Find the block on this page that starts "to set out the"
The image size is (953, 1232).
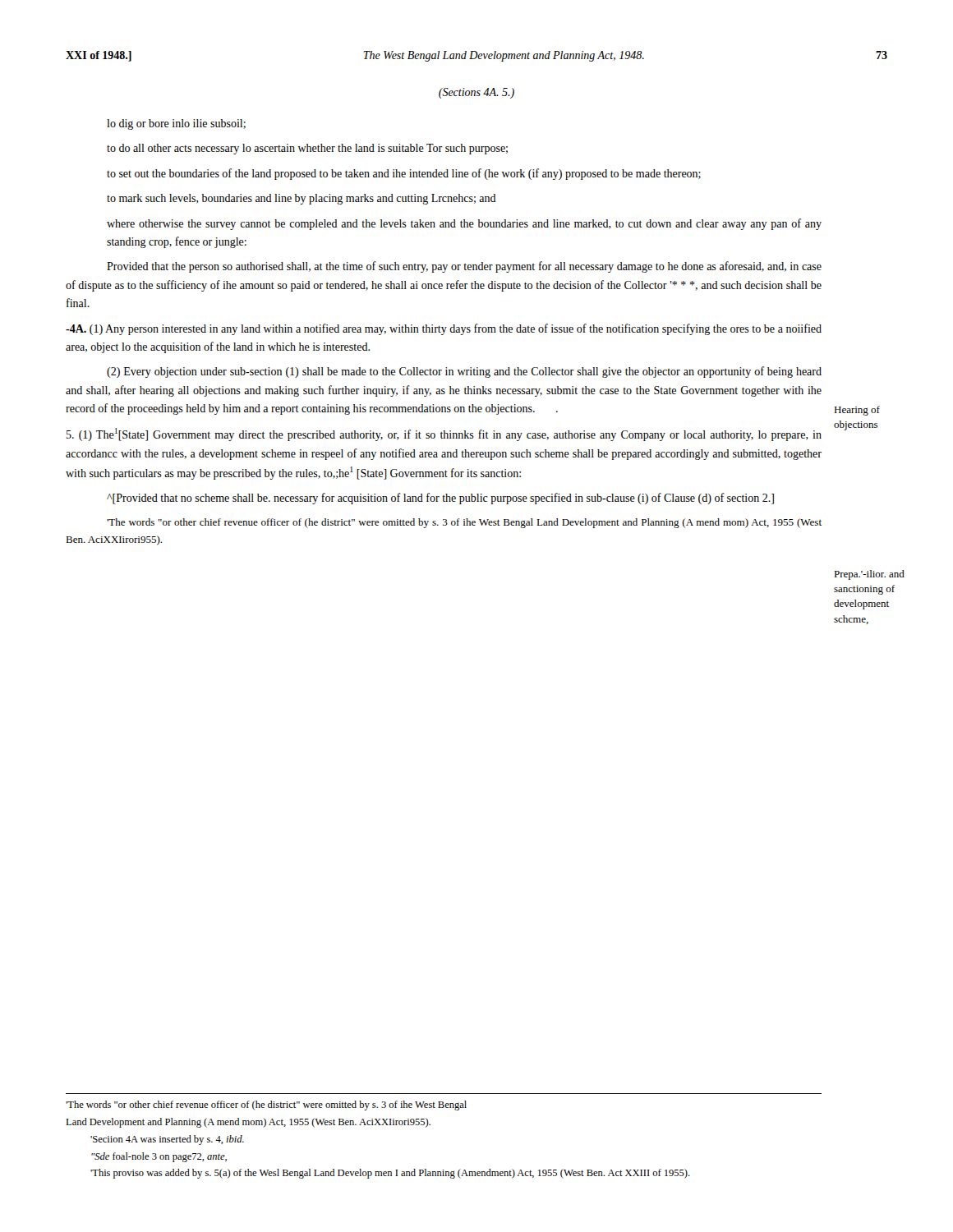click(464, 174)
